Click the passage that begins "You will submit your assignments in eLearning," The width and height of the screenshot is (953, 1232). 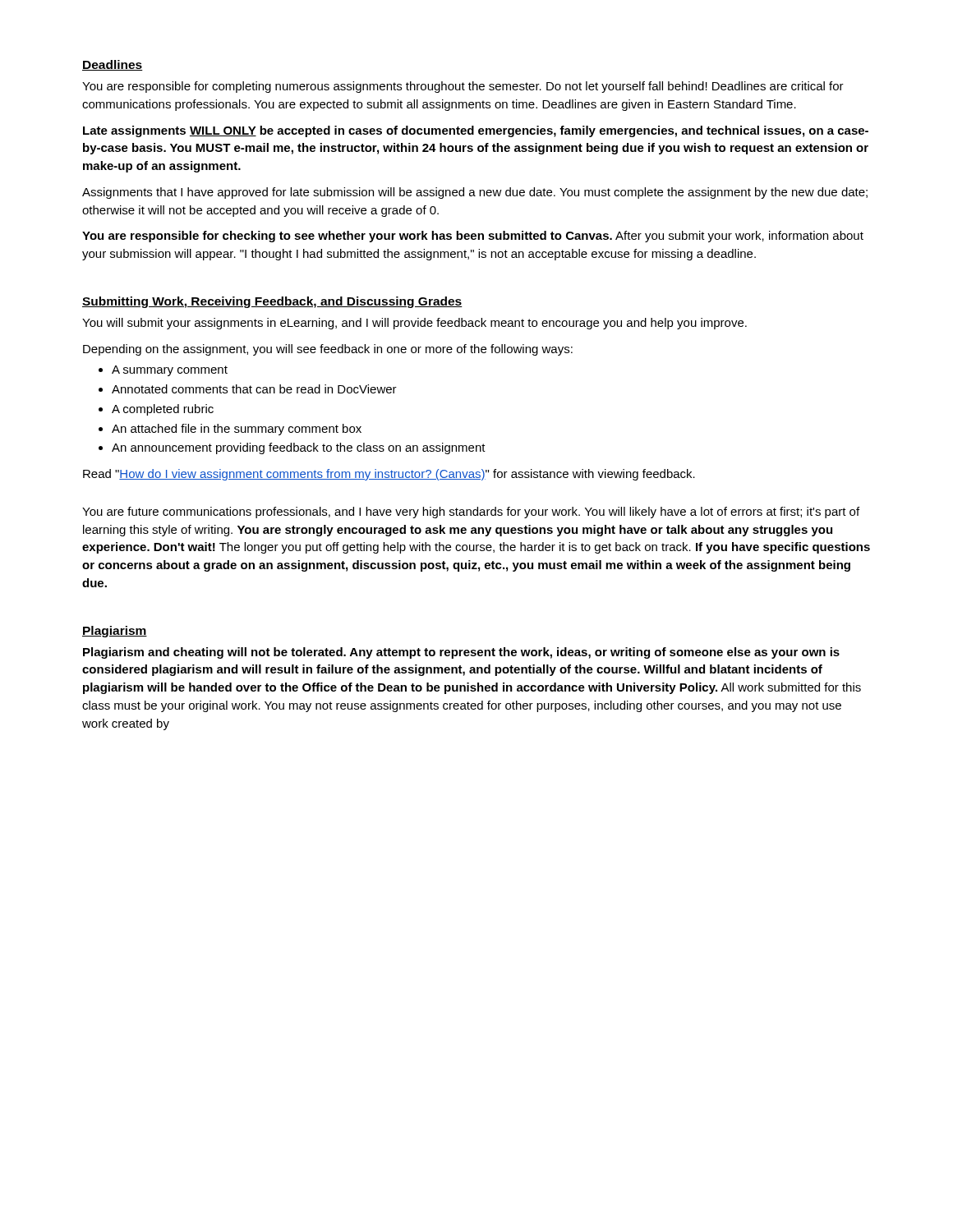pyautogui.click(x=415, y=322)
